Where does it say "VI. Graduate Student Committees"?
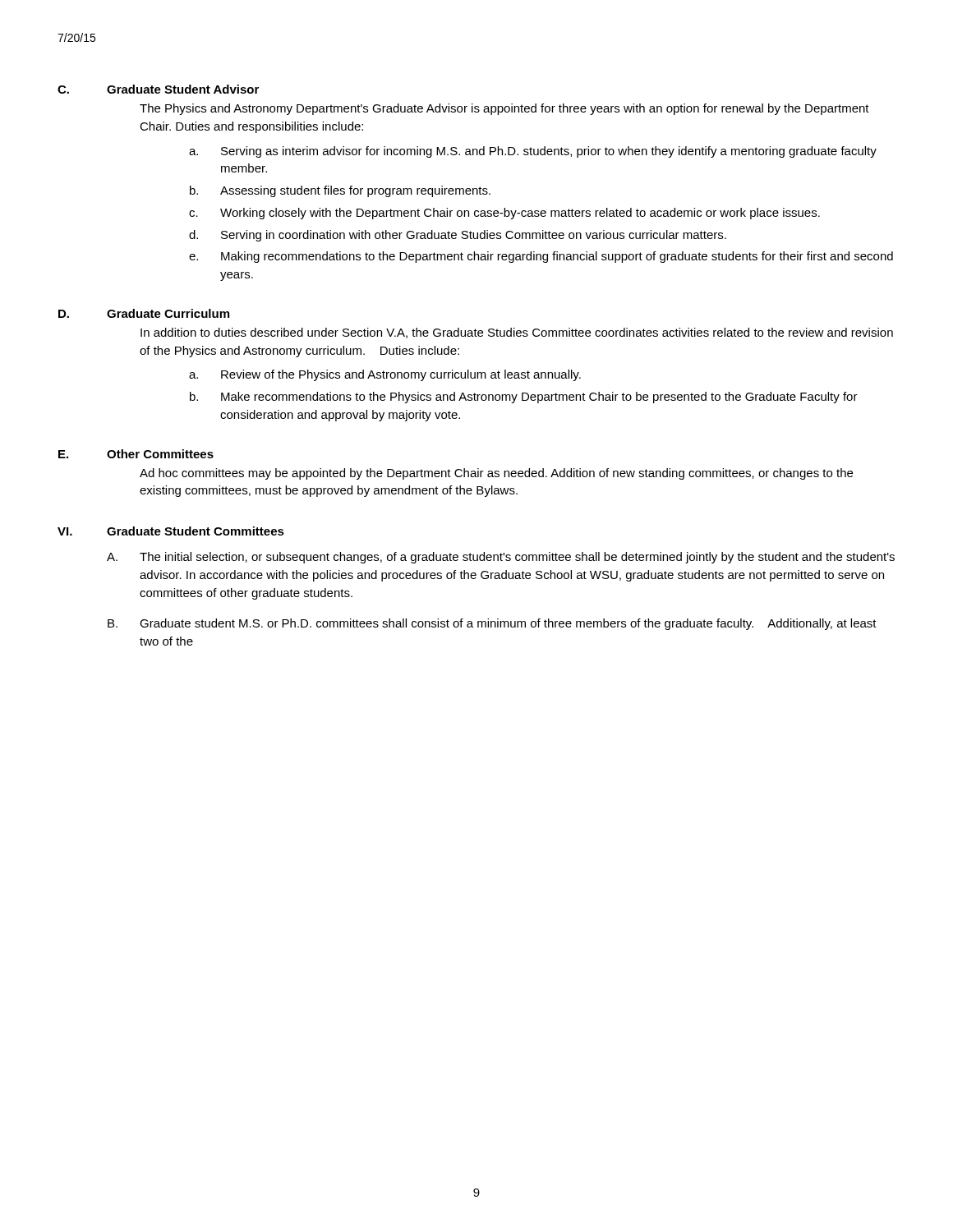Image resolution: width=953 pixels, height=1232 pixels. pyautogui.click(x=171, y=531)
